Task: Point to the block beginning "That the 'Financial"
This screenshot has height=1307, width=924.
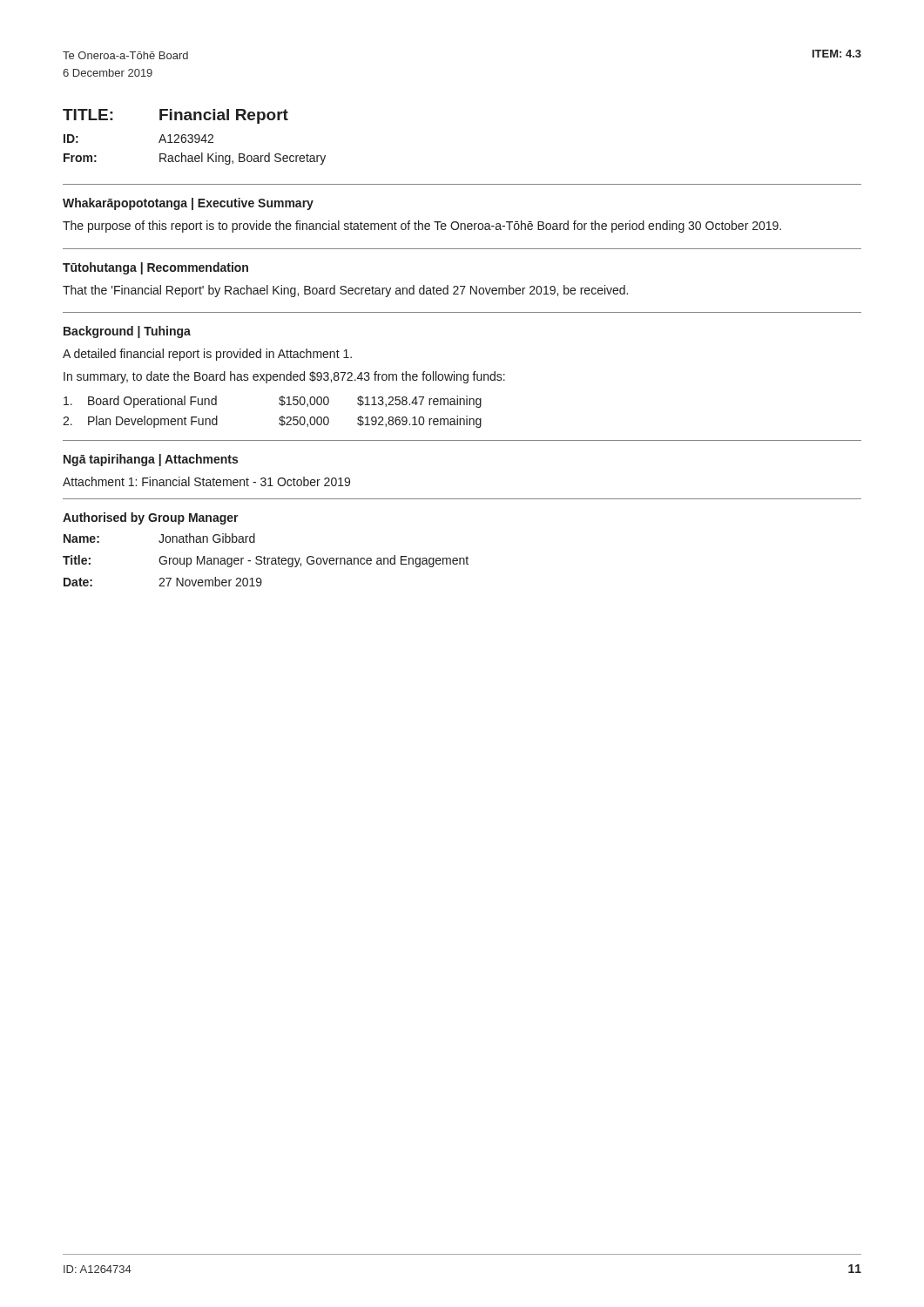Action: 346,290
